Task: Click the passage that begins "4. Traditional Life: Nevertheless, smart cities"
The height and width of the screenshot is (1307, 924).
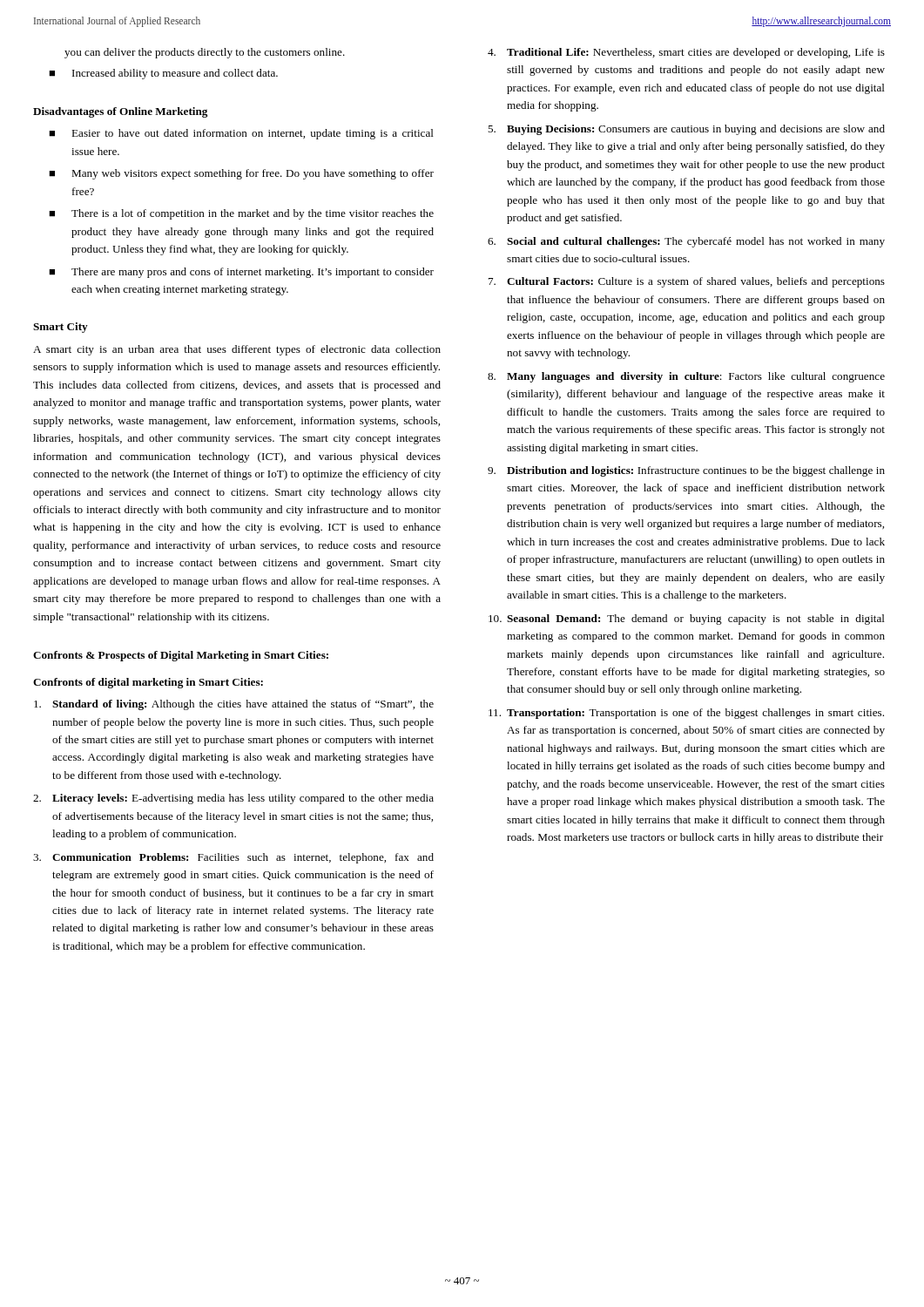Action: point(686,79)
